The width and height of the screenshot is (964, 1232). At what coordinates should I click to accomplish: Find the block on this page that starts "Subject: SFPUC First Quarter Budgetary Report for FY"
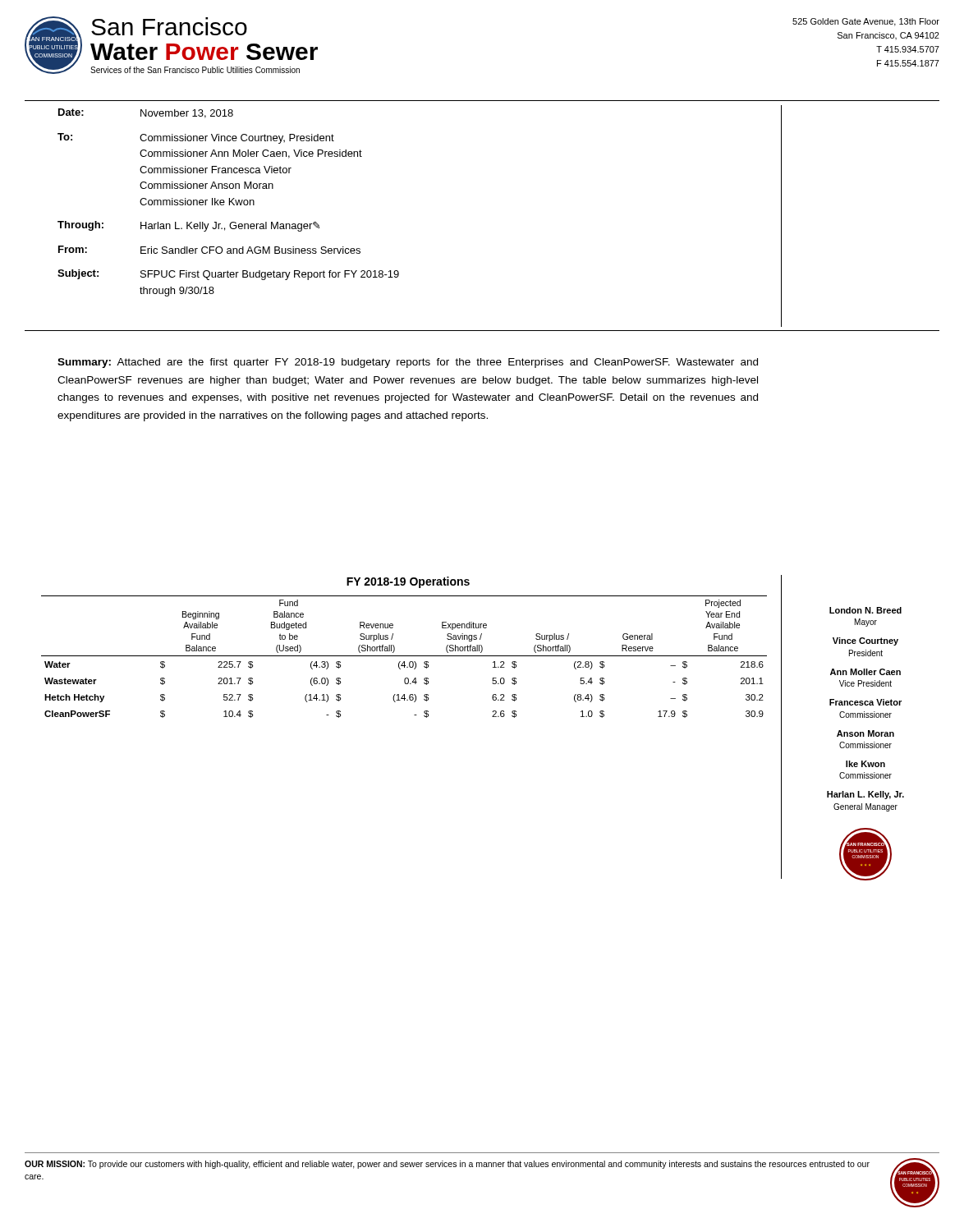click(197, 277)
